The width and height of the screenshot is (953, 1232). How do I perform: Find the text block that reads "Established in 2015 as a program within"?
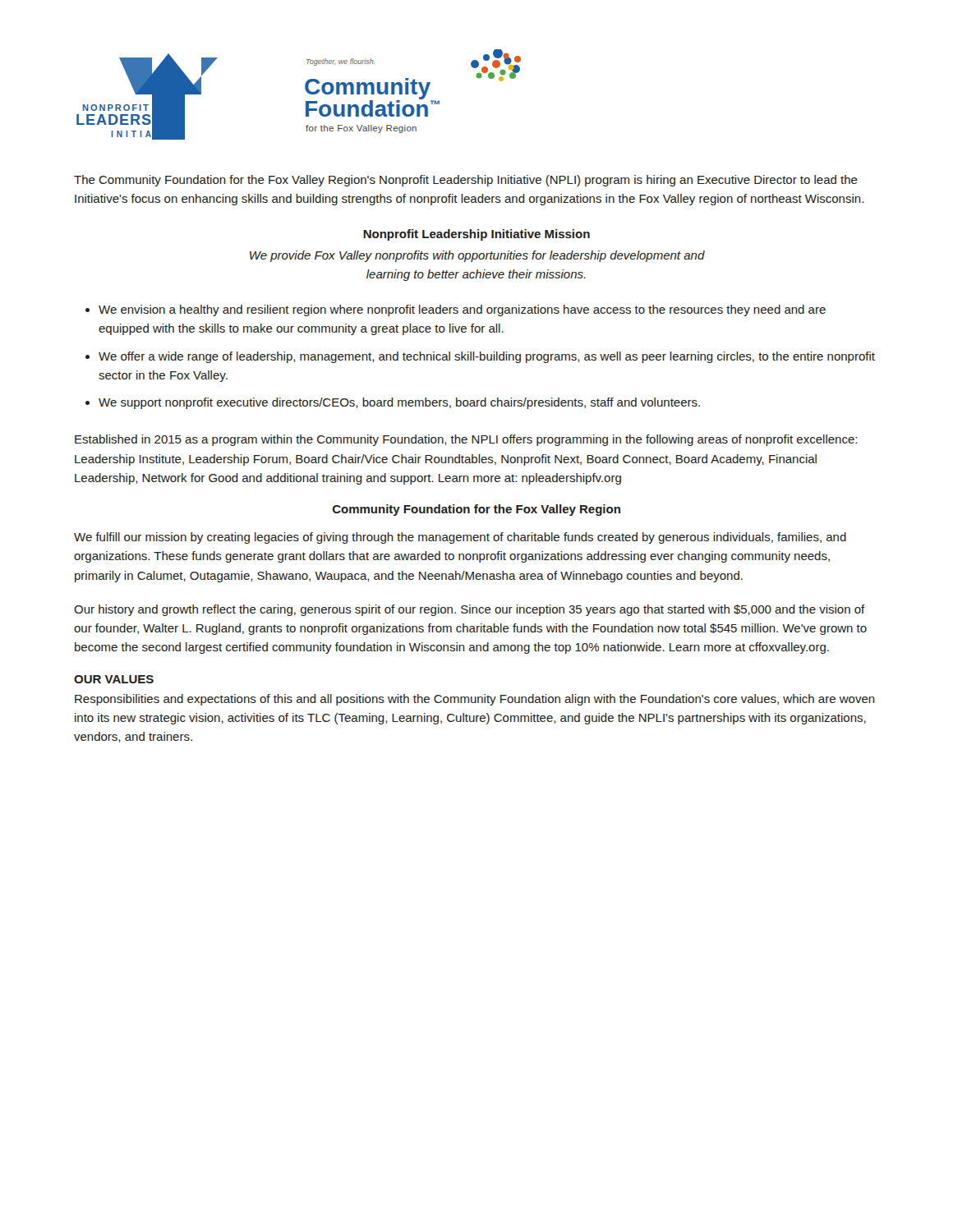pyautogui.click(x=466, y=458)
